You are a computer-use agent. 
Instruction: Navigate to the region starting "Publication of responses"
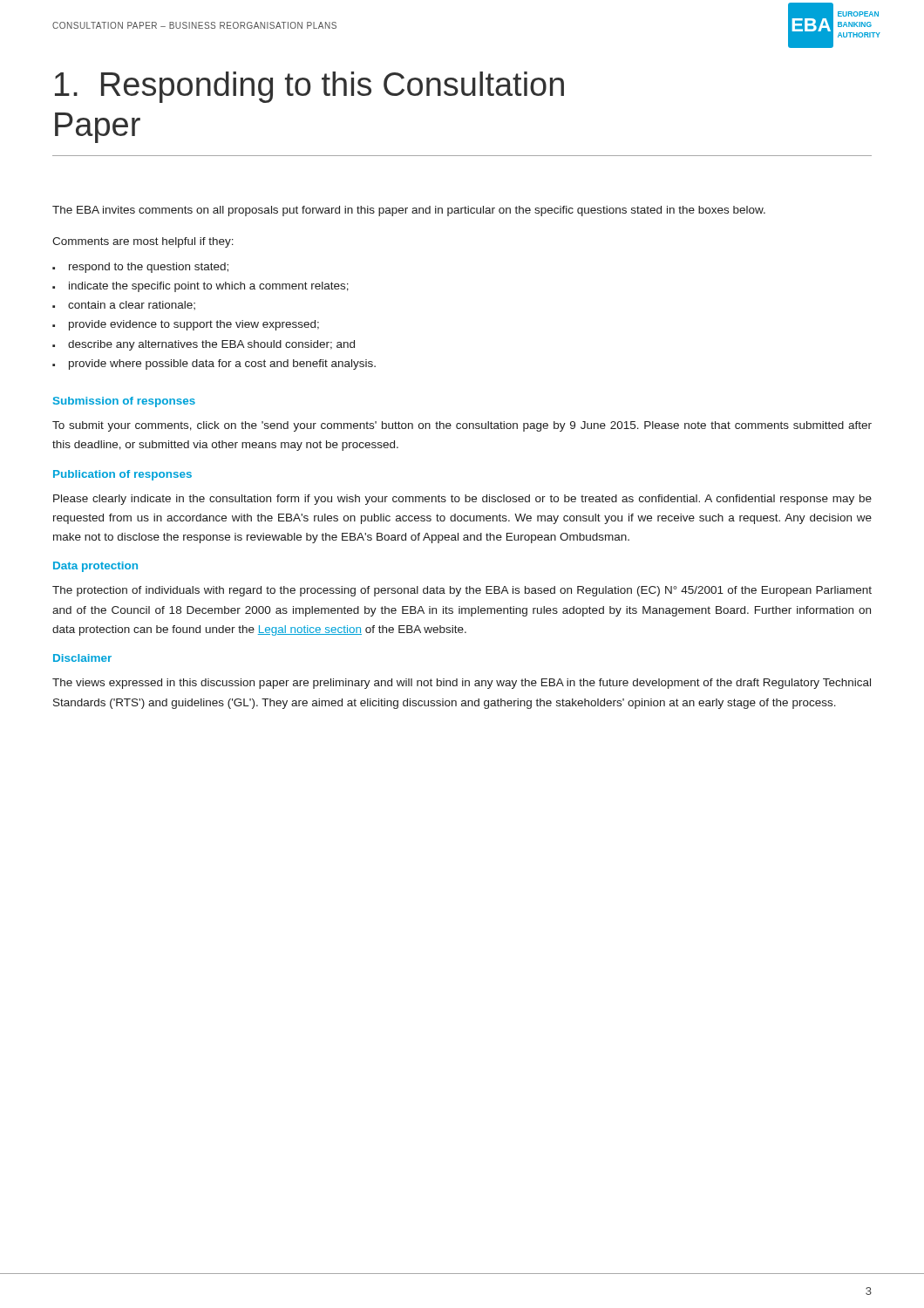point(122,474)
